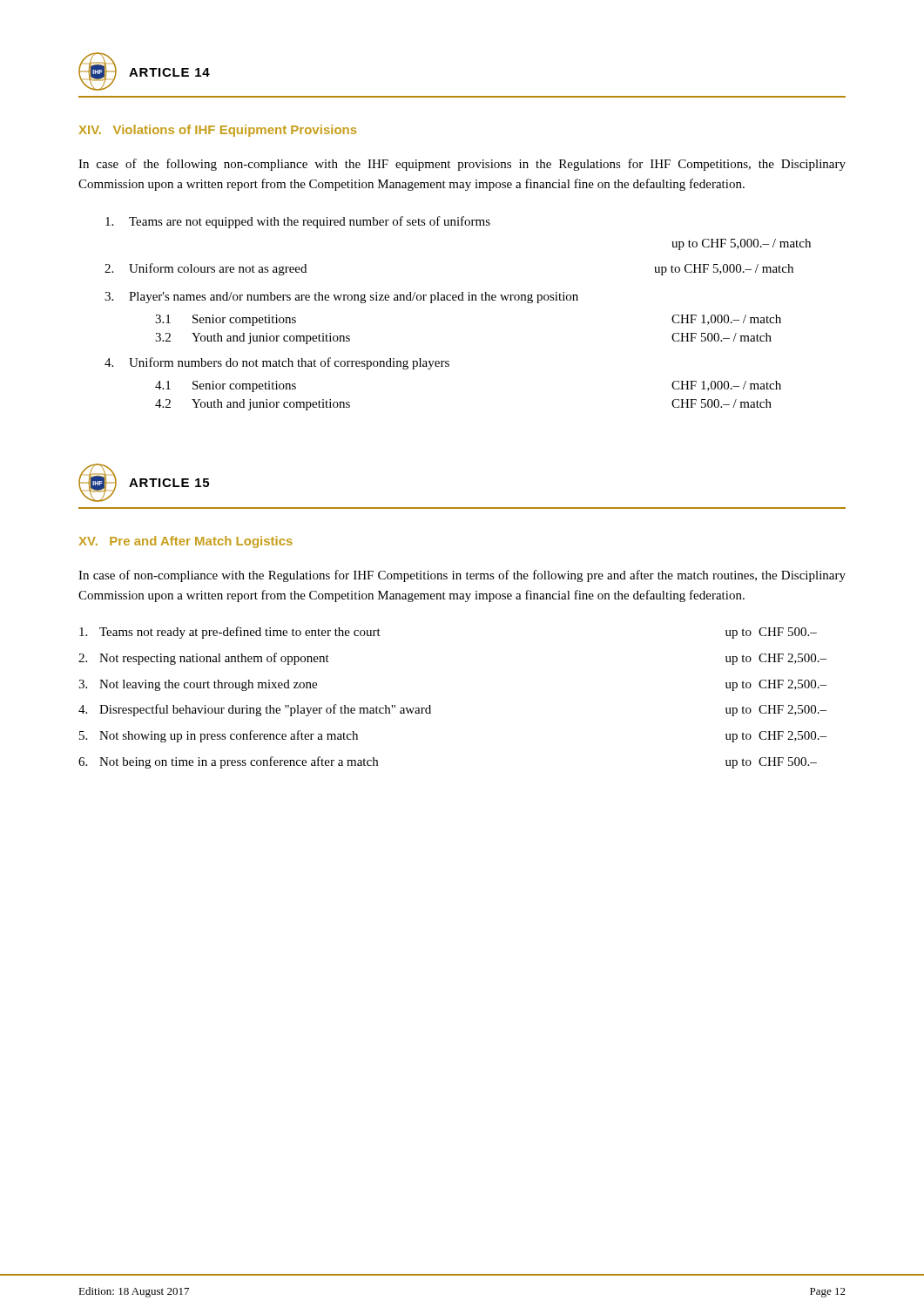Locate the list item that says "6. Not being on time in a"

pyautogui.click(x=231, y=762)
